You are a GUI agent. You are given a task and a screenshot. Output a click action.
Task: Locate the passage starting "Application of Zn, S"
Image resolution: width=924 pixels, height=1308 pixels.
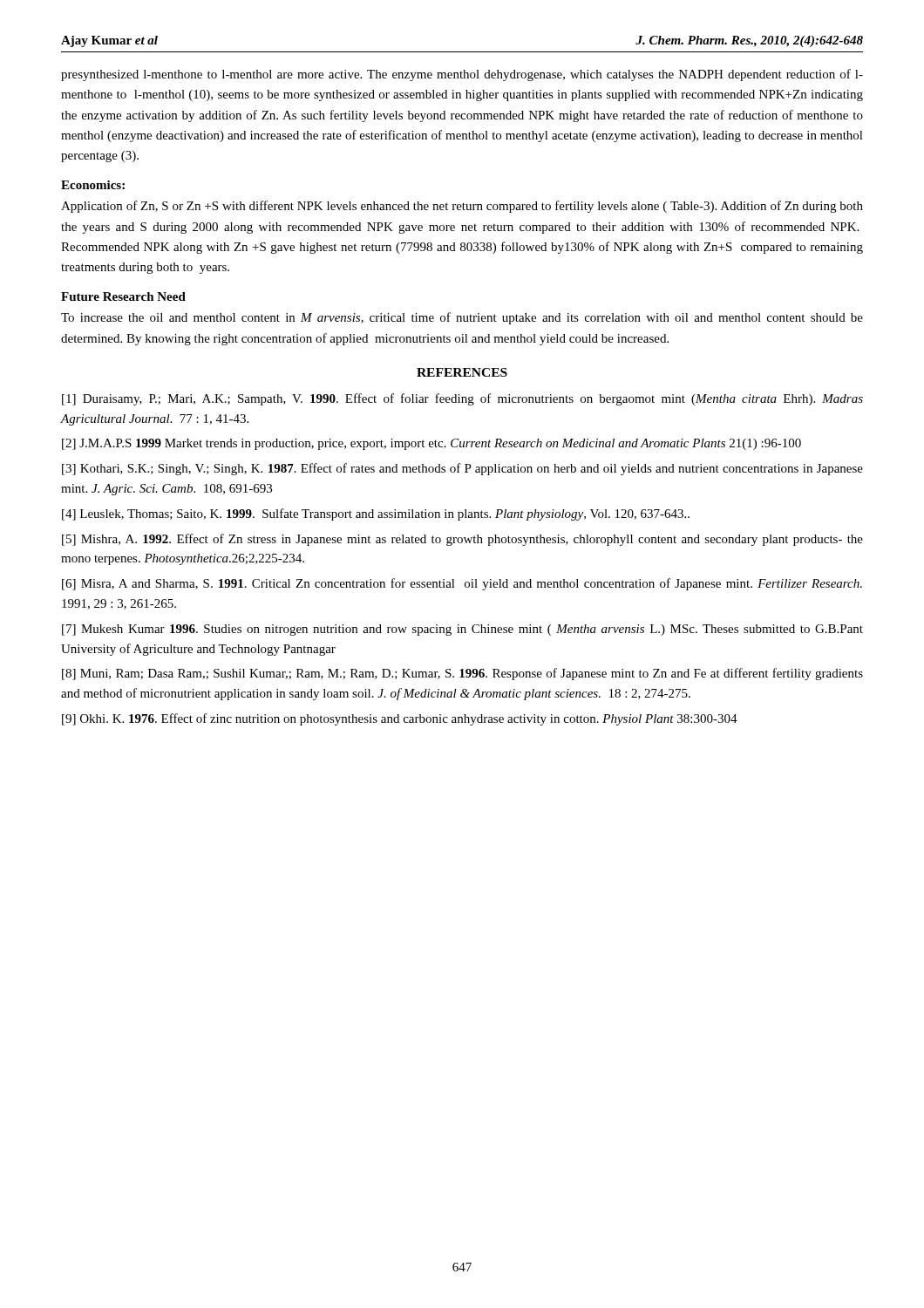click(462, 236)
